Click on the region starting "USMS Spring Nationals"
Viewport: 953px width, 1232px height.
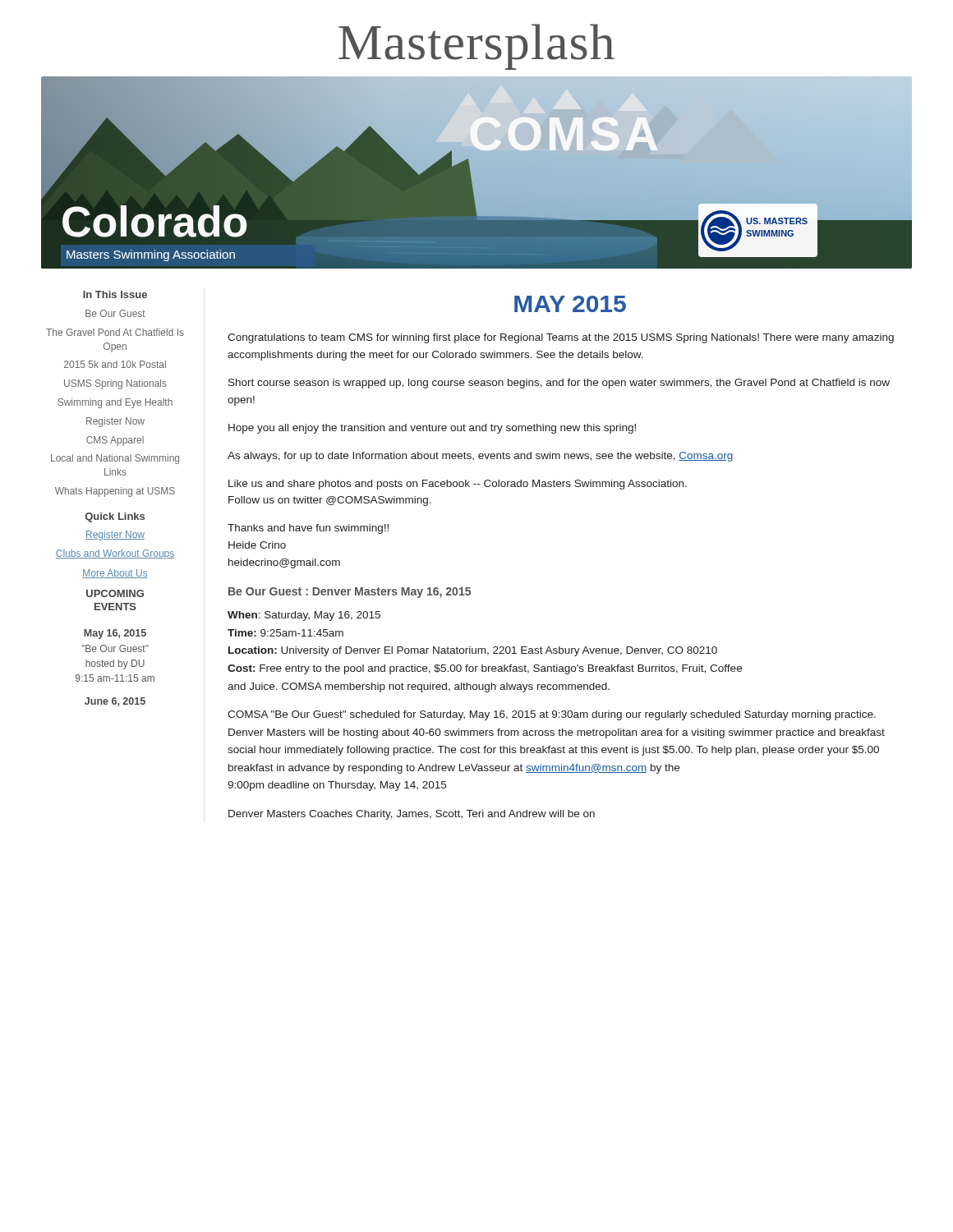pyautogui.click(x=115, y=384)
